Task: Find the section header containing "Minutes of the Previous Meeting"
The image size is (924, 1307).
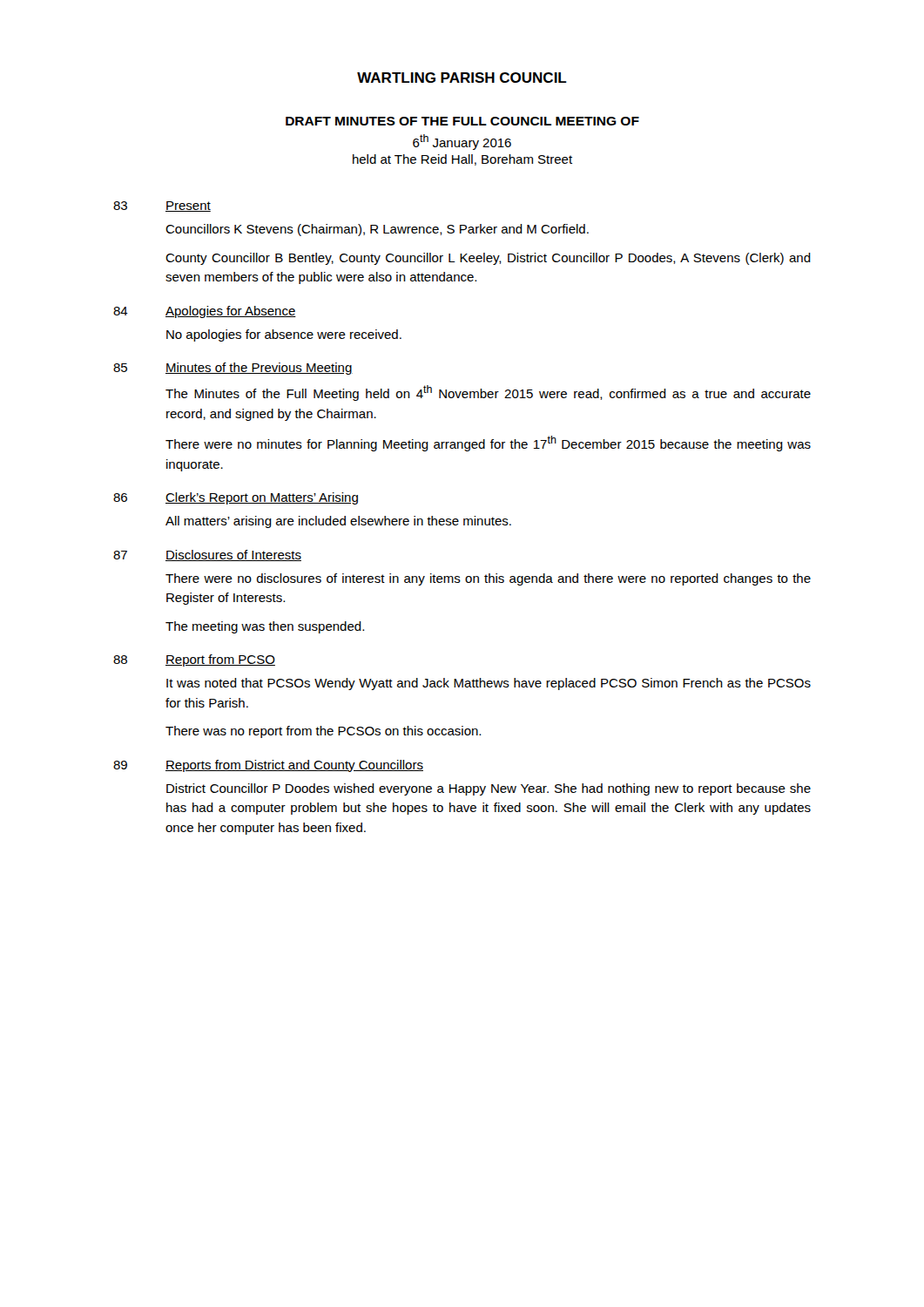Action: click(259, 367)
